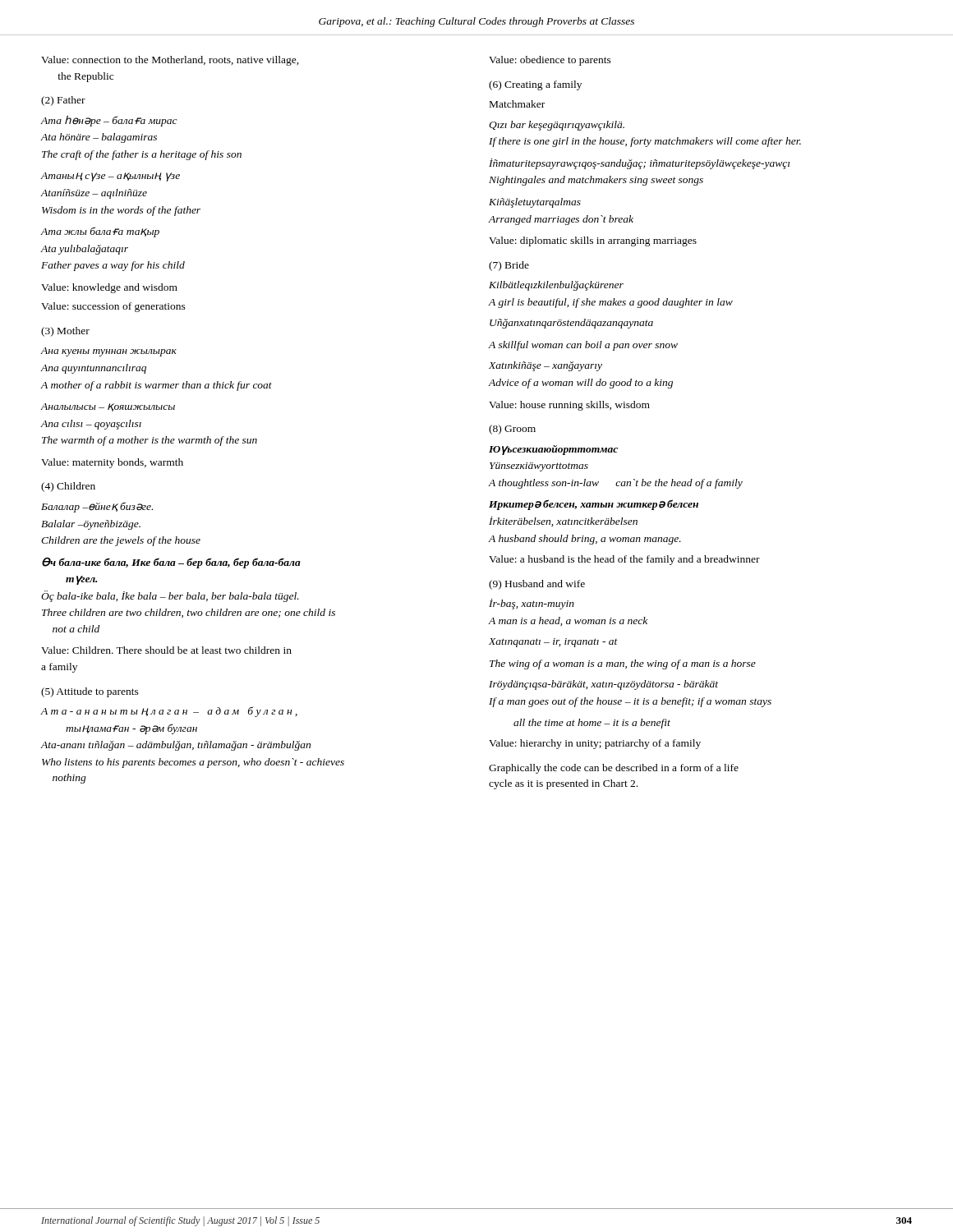Locate the passage starting "Value: Children. There should be at"

tap(166, 659)
